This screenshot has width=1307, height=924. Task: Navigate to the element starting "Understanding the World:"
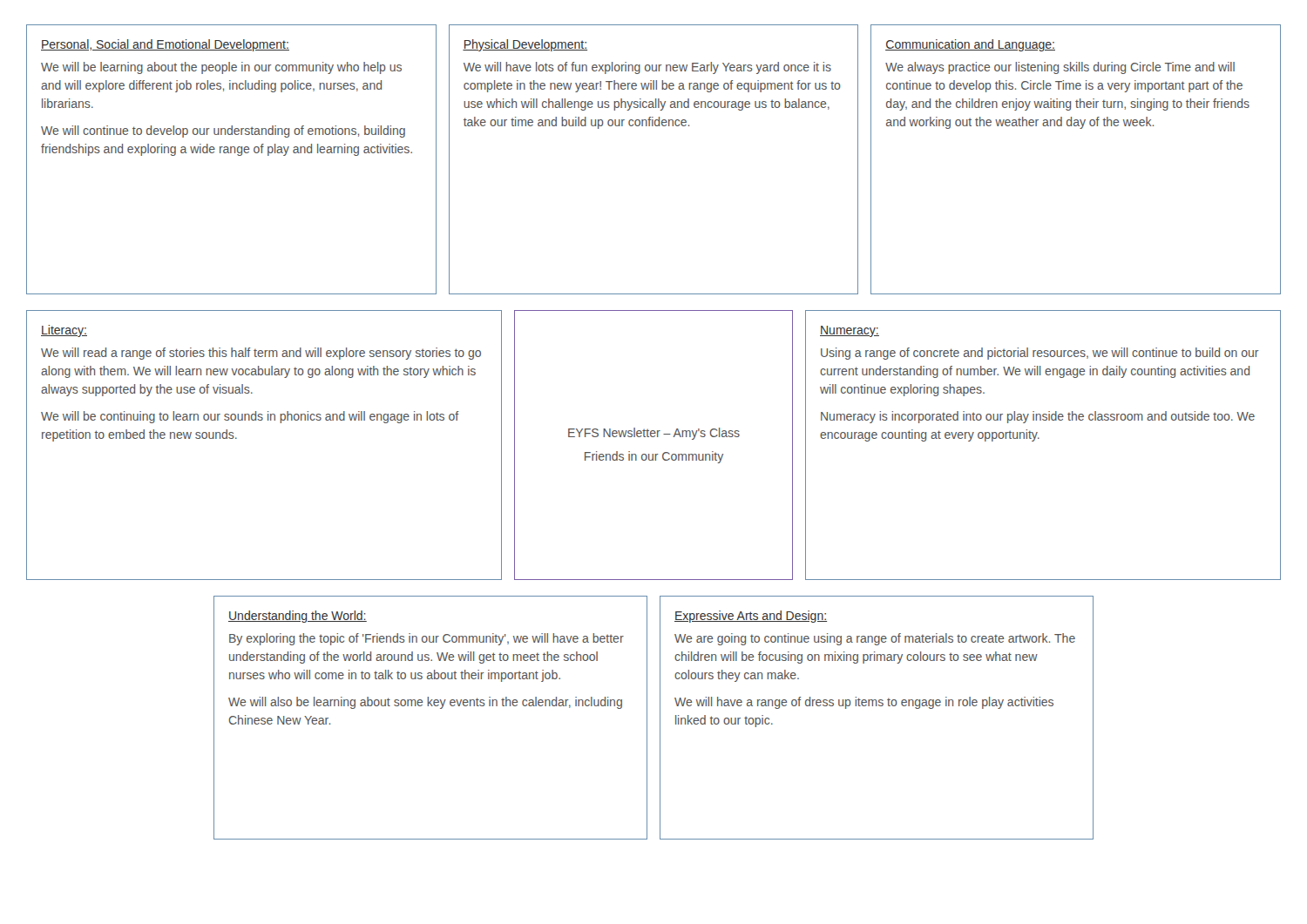[430, 669]
